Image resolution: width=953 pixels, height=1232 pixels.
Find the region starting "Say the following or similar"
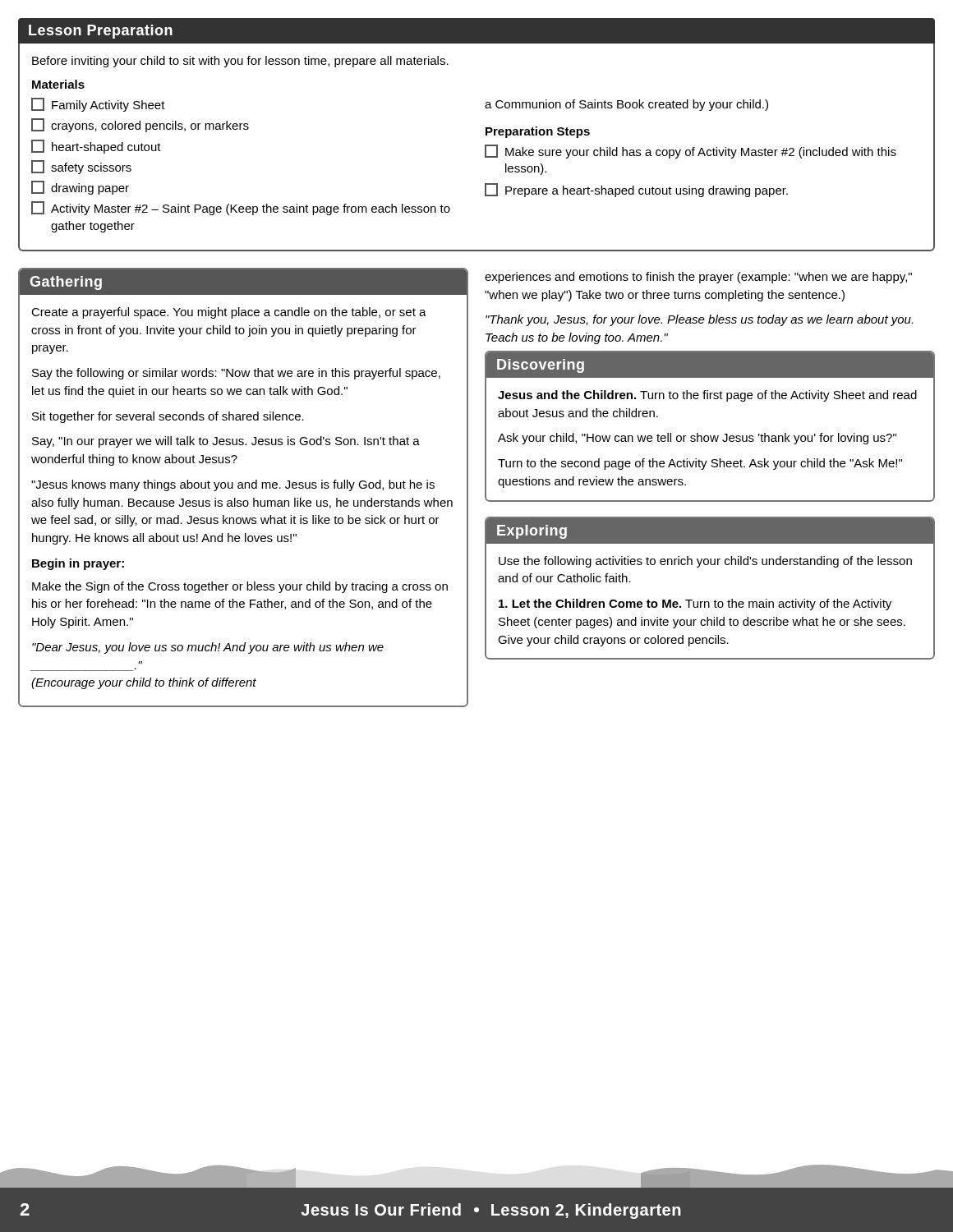(x=236, y=381)
